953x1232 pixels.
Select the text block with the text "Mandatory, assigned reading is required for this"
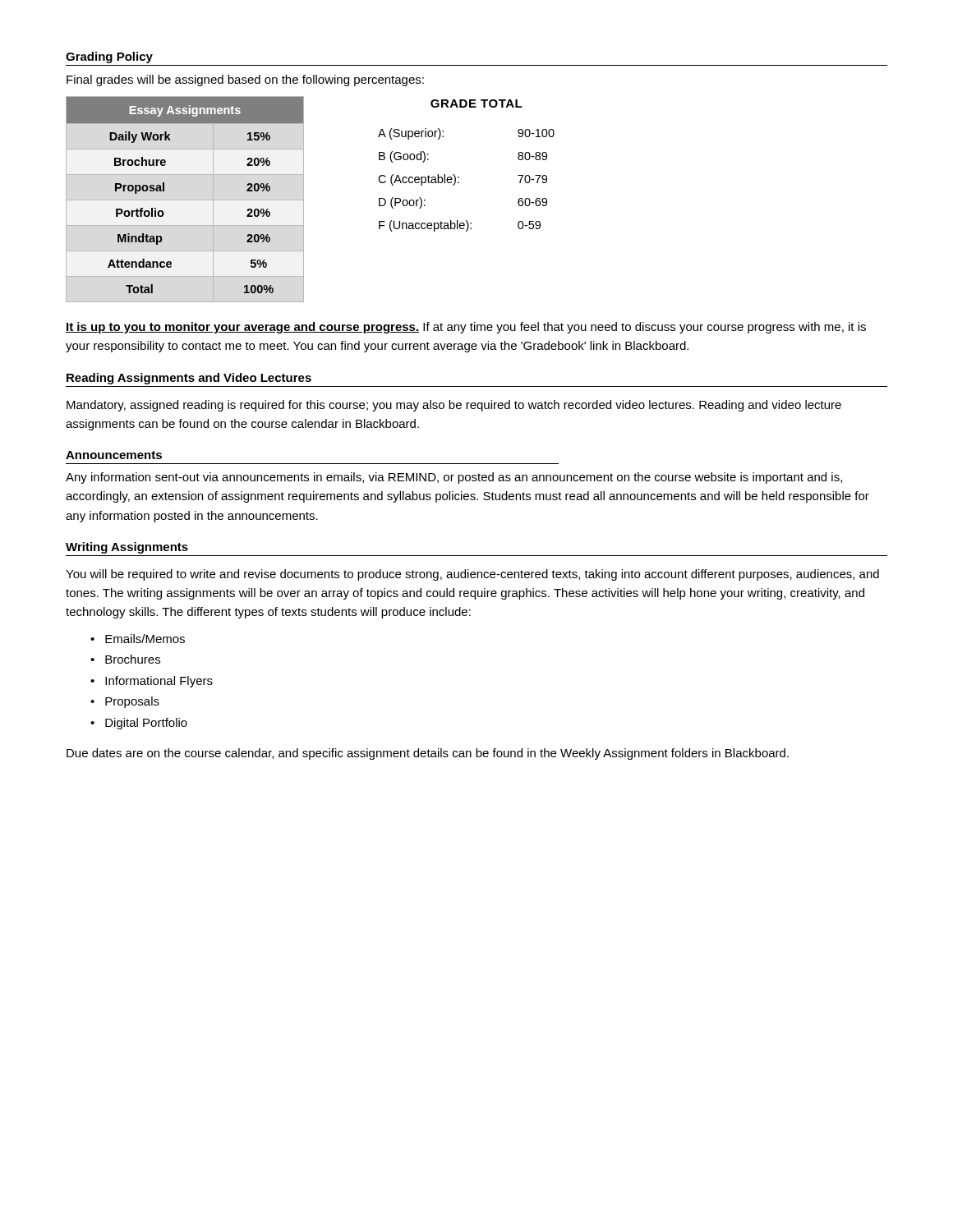[x=454, y=414]
